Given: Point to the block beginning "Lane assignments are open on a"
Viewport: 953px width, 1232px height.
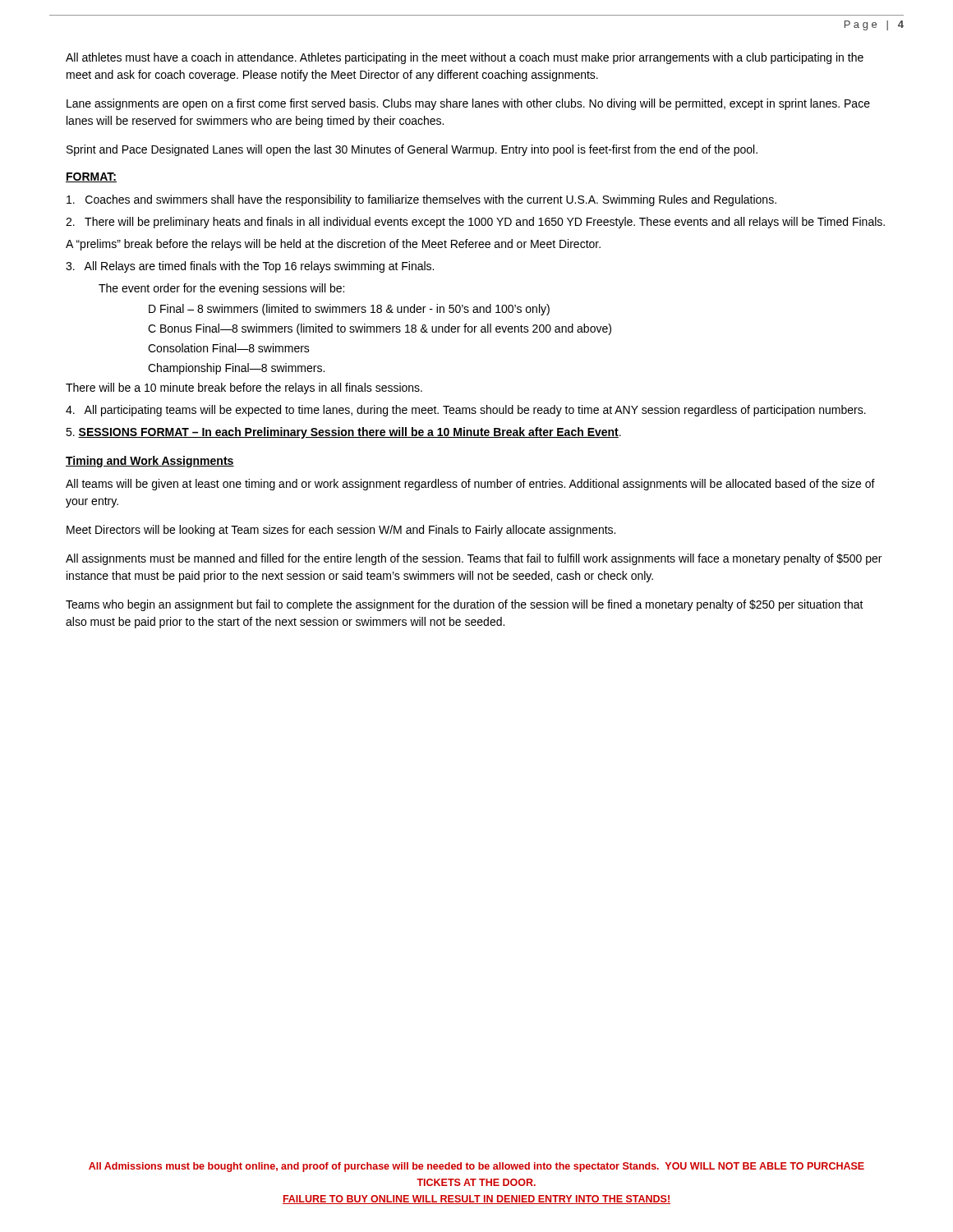Looking at the screenshot, I should tap(476, 112).
